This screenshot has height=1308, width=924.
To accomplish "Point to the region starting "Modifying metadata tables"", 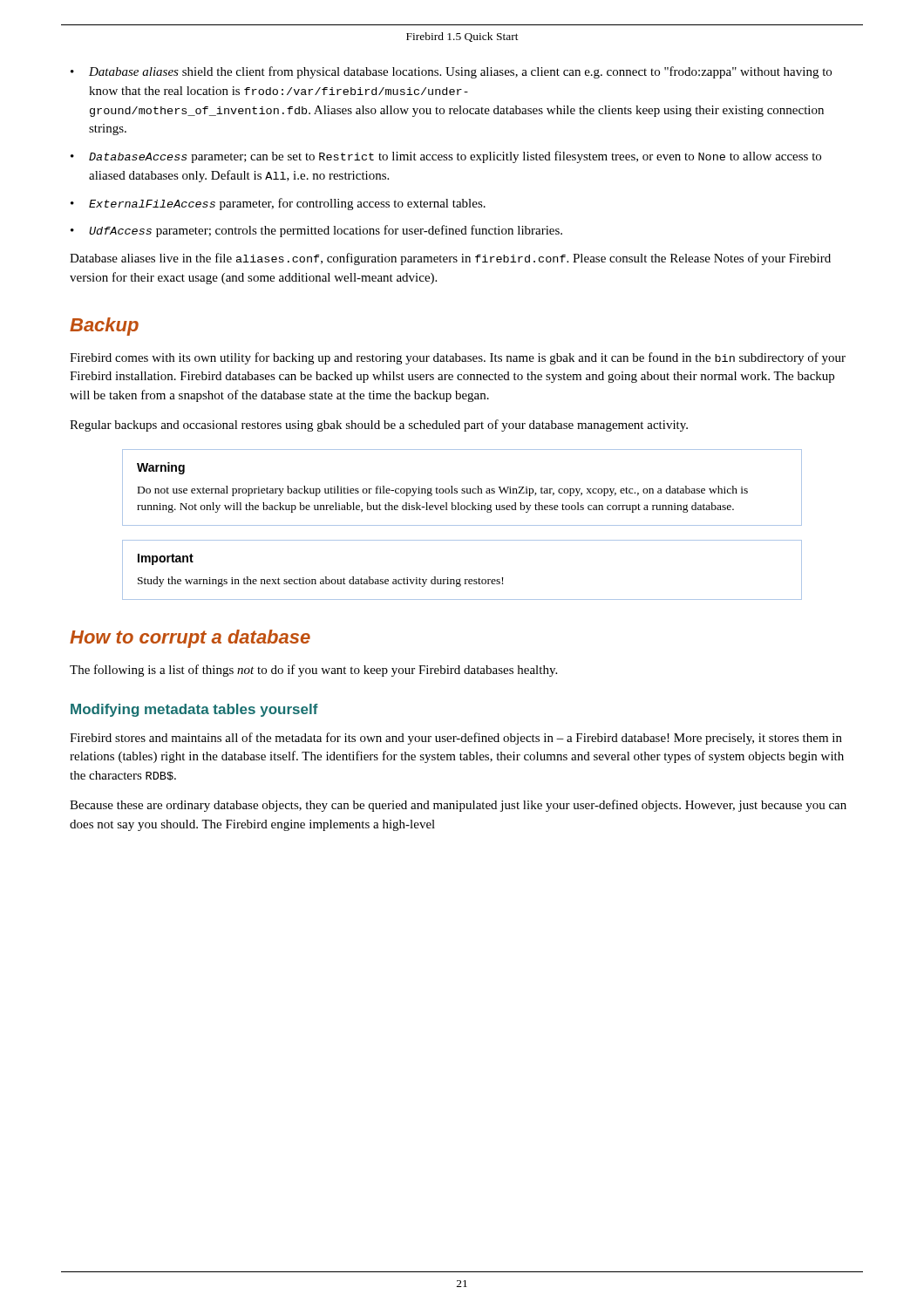I will (x=194, y=709).
